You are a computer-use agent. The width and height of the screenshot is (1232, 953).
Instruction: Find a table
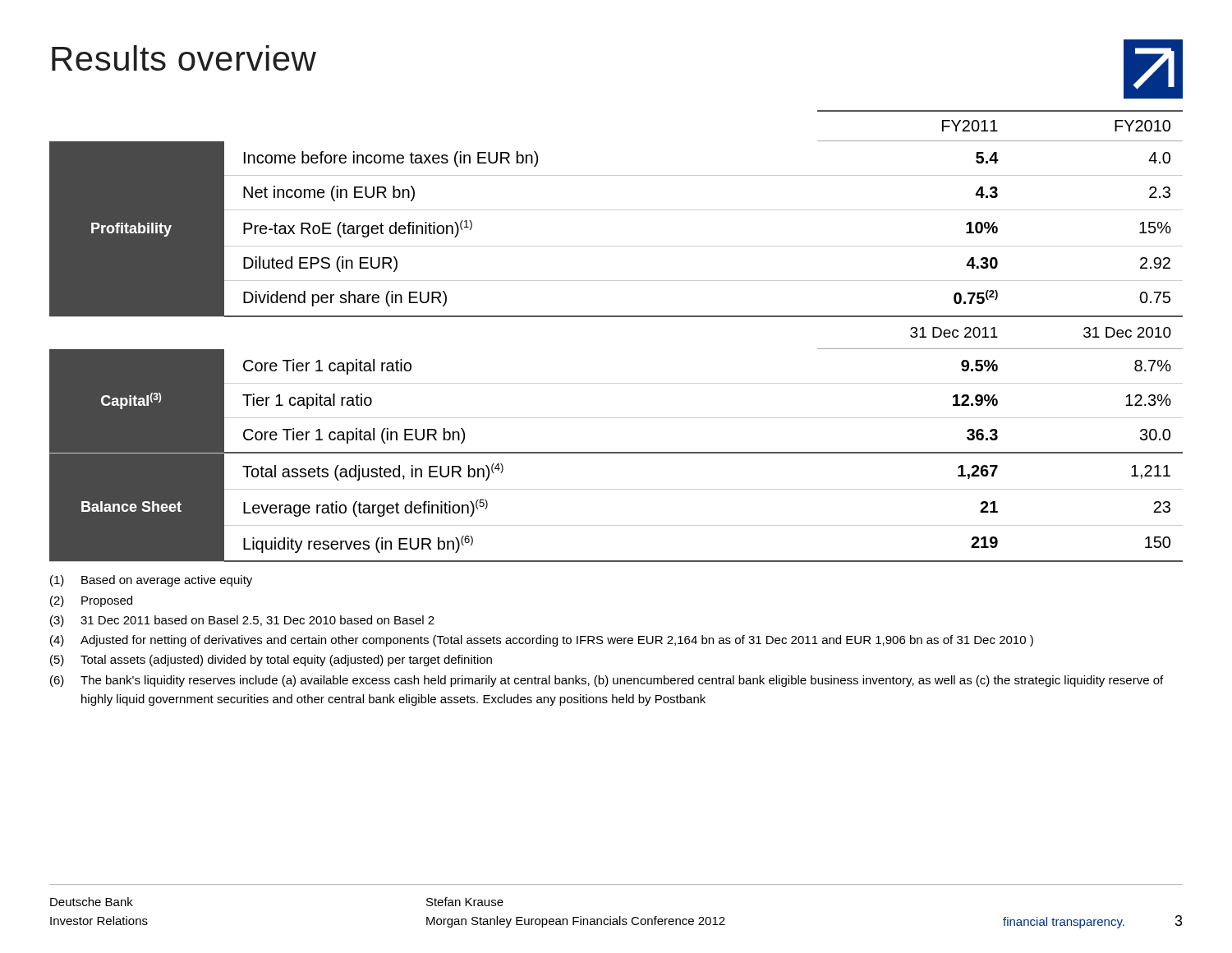click(616, 336)
